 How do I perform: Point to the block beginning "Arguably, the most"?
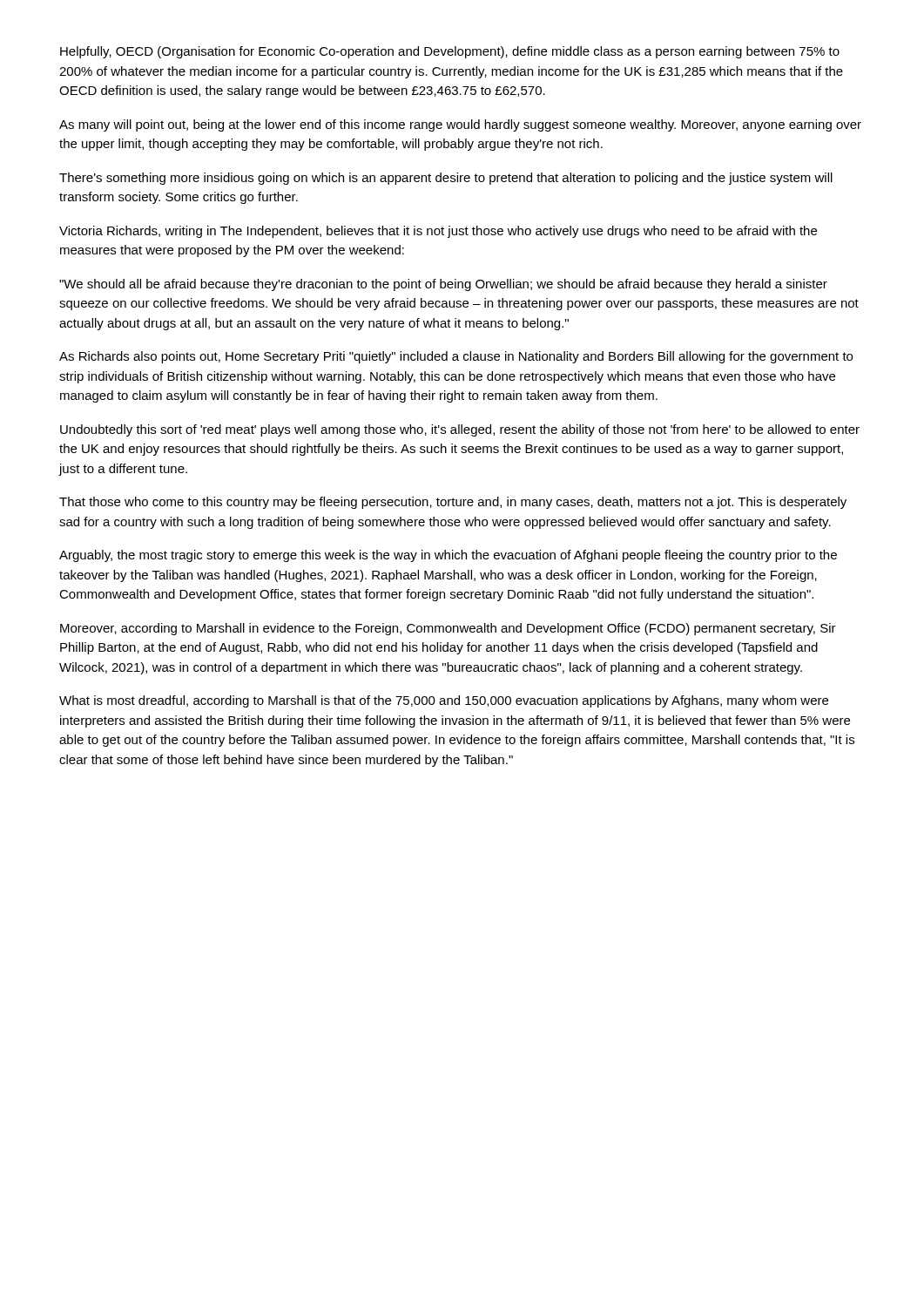pos(448,574)
